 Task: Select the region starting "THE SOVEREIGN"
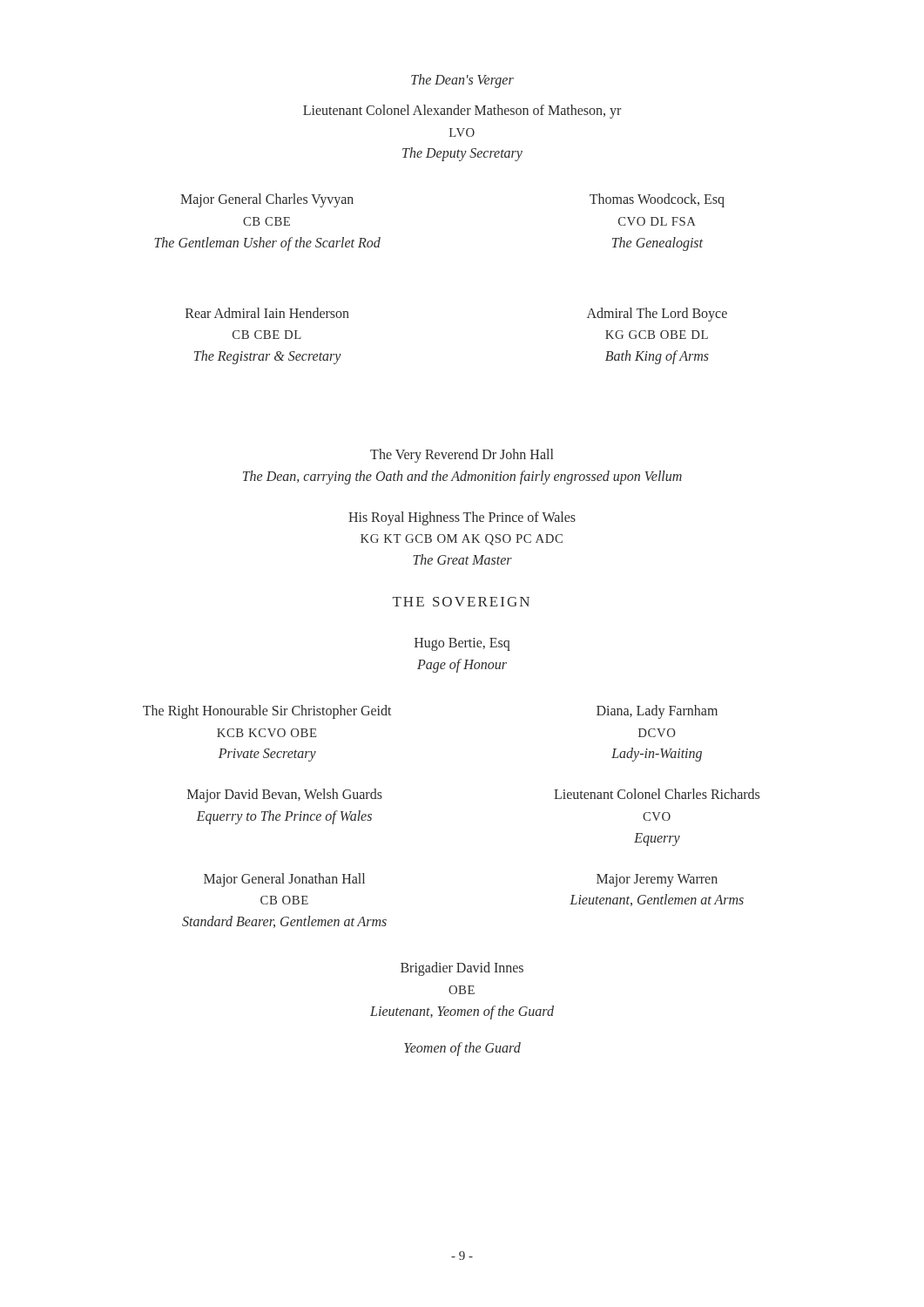pyautogui.click(x=462, y=602)
